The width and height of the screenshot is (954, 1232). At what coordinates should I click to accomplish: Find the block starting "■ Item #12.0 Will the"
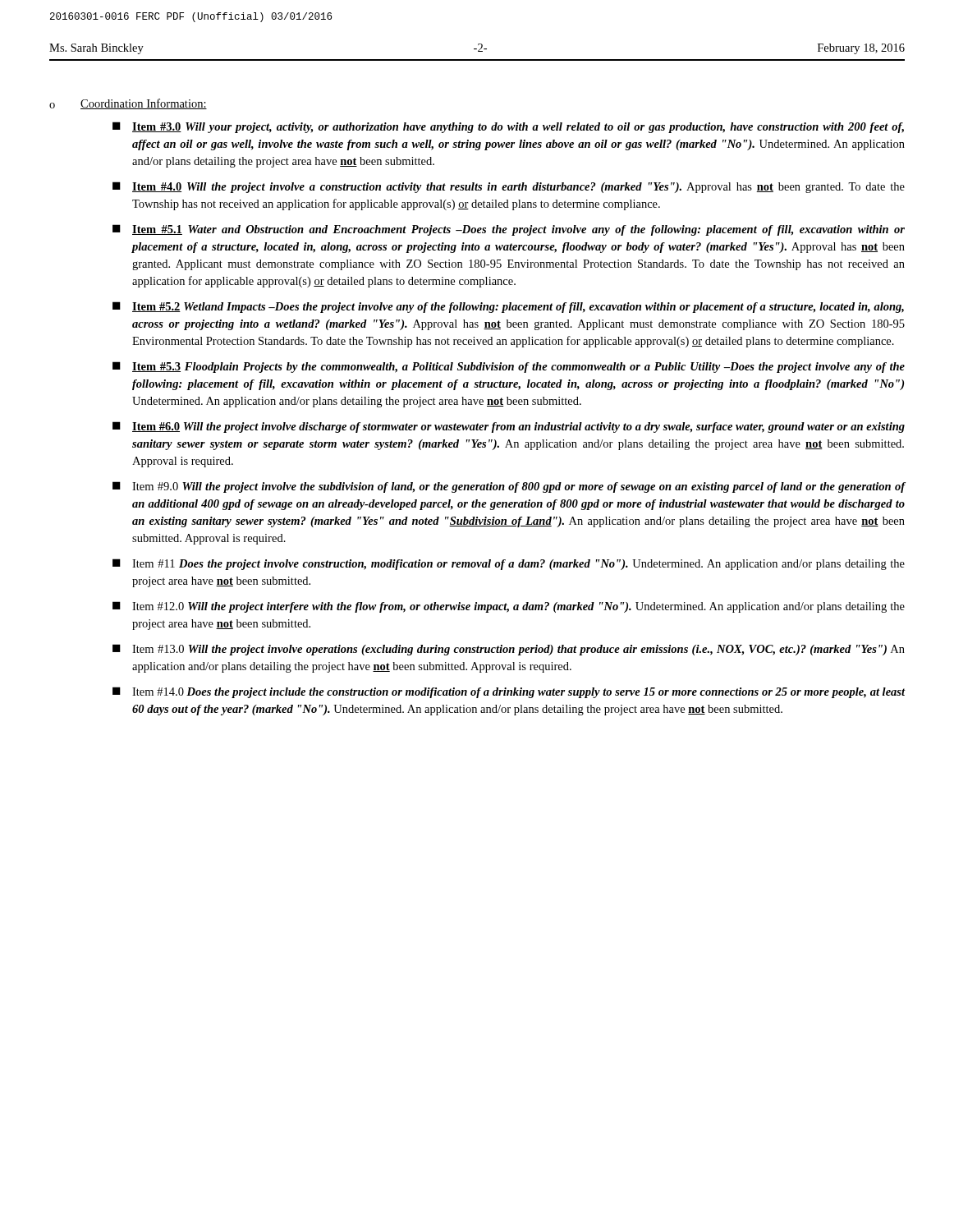508,616
